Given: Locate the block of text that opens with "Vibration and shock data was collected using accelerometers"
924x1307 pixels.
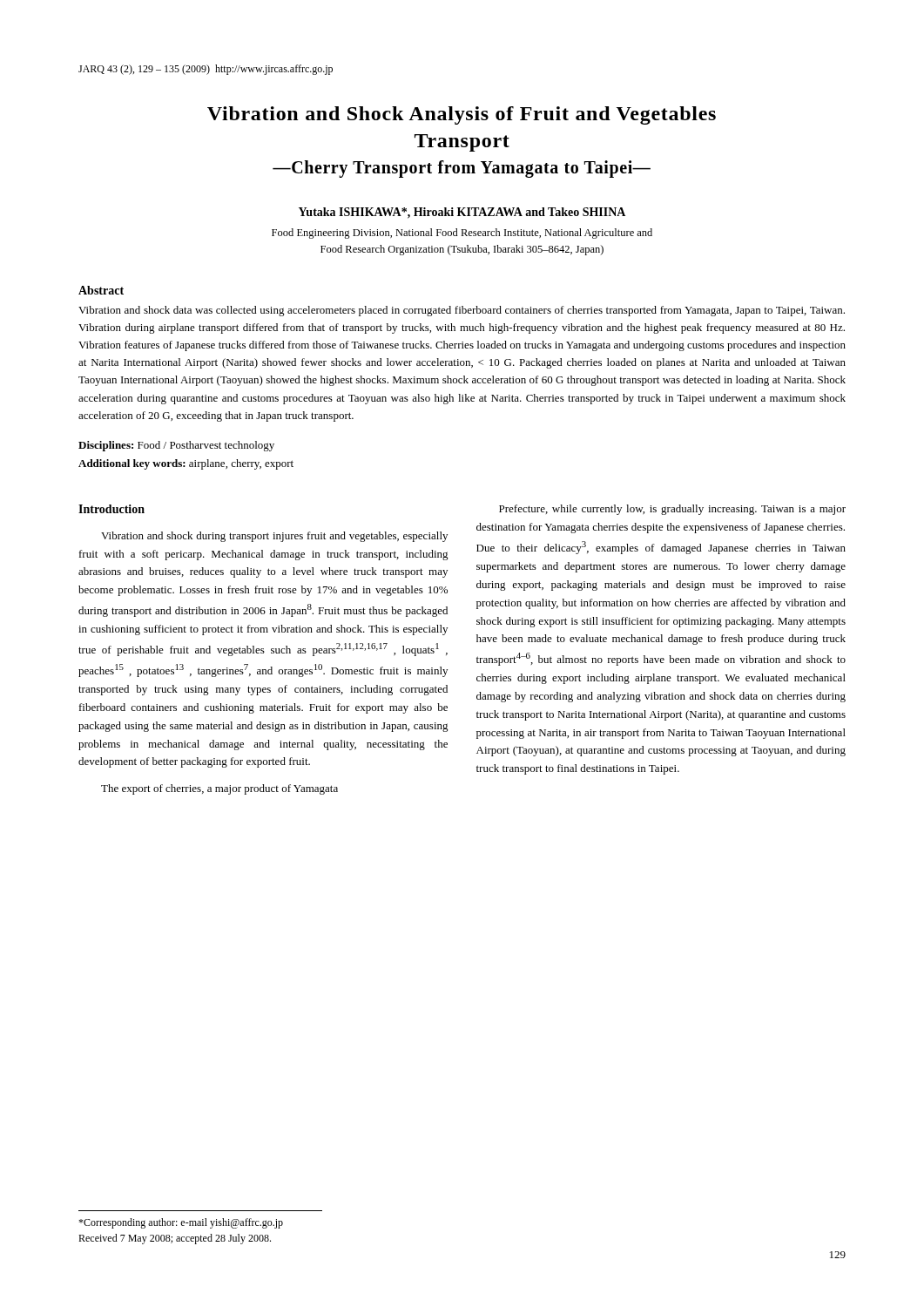Looking at the screenshot, I should pos(462,362).
